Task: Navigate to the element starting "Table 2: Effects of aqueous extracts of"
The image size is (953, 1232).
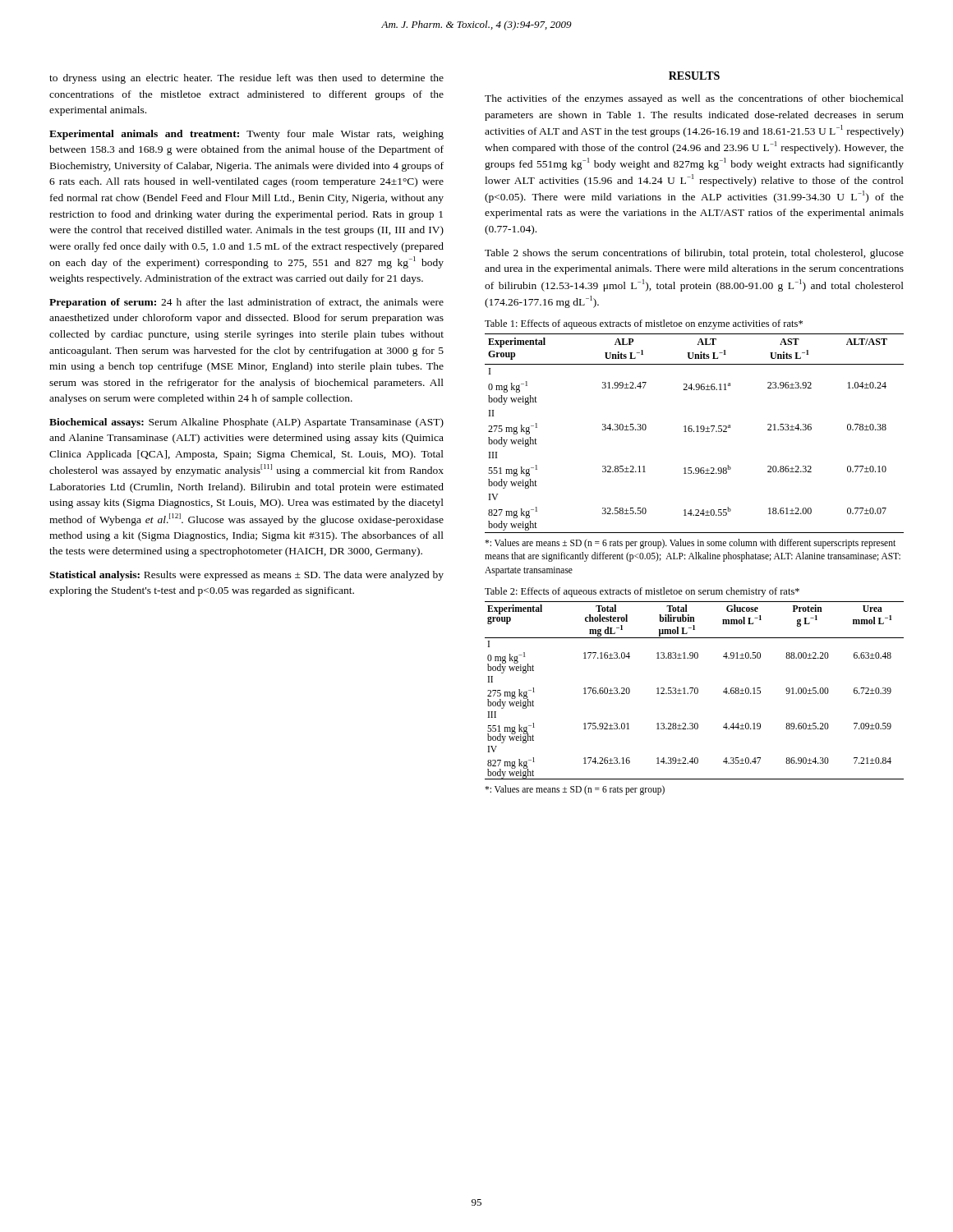Action: (x=642, y=591)
